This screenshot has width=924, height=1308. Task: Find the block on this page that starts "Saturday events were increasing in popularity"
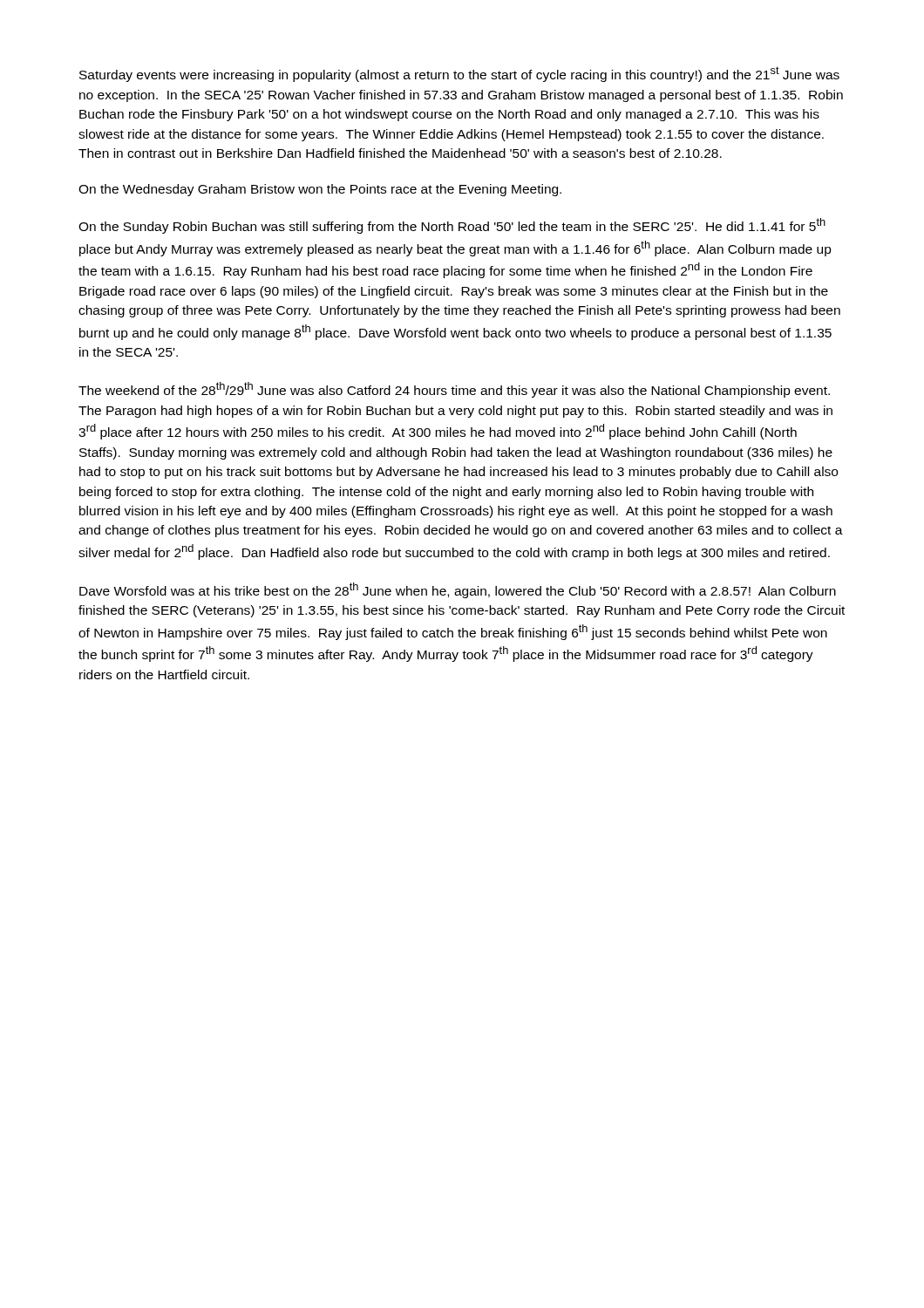pos(461,112)
